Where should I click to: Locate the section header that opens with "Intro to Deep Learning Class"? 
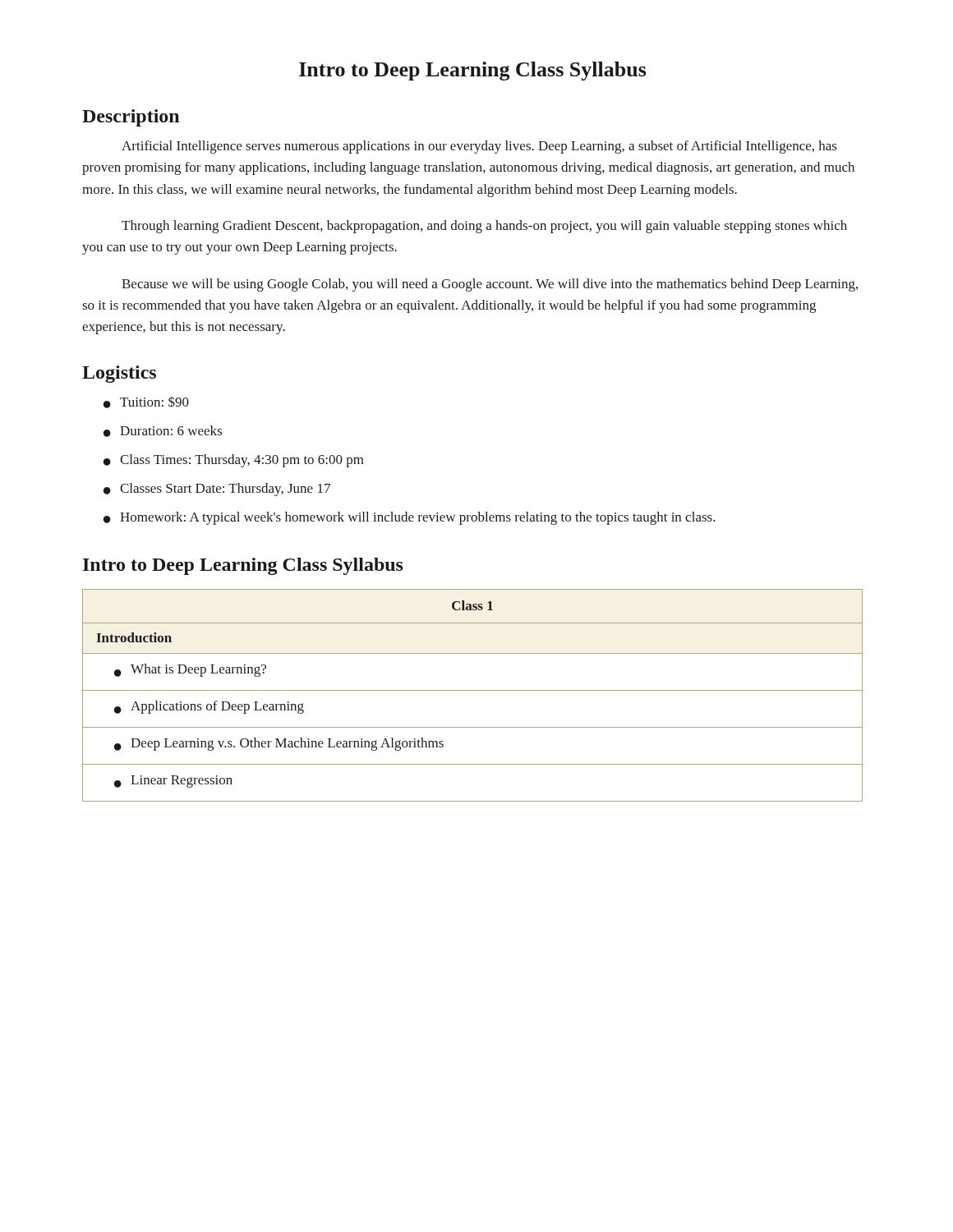243,564
